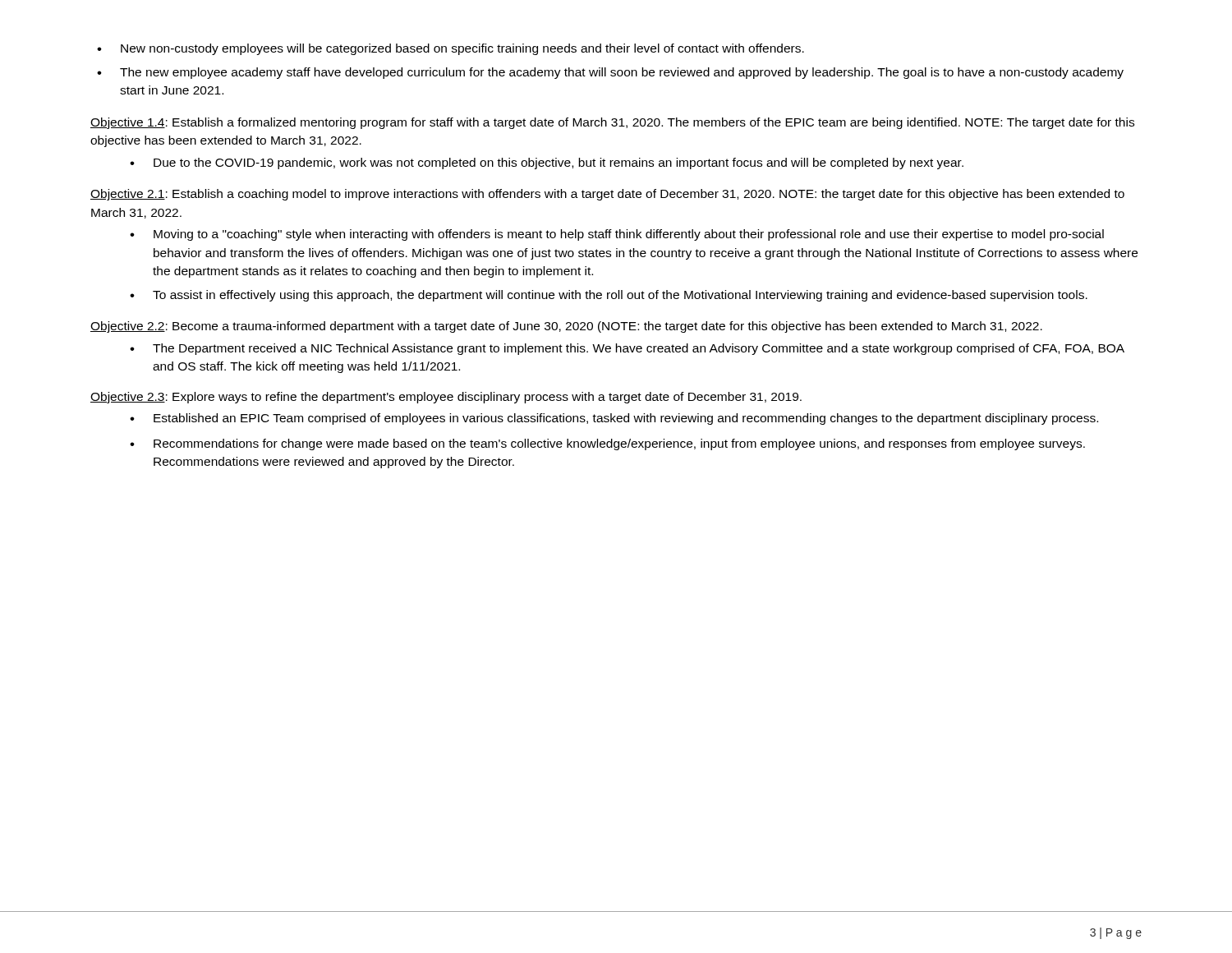
Task: Locate the block starting "• New non-custody employees will be"
Action: (x=616, y=50)
